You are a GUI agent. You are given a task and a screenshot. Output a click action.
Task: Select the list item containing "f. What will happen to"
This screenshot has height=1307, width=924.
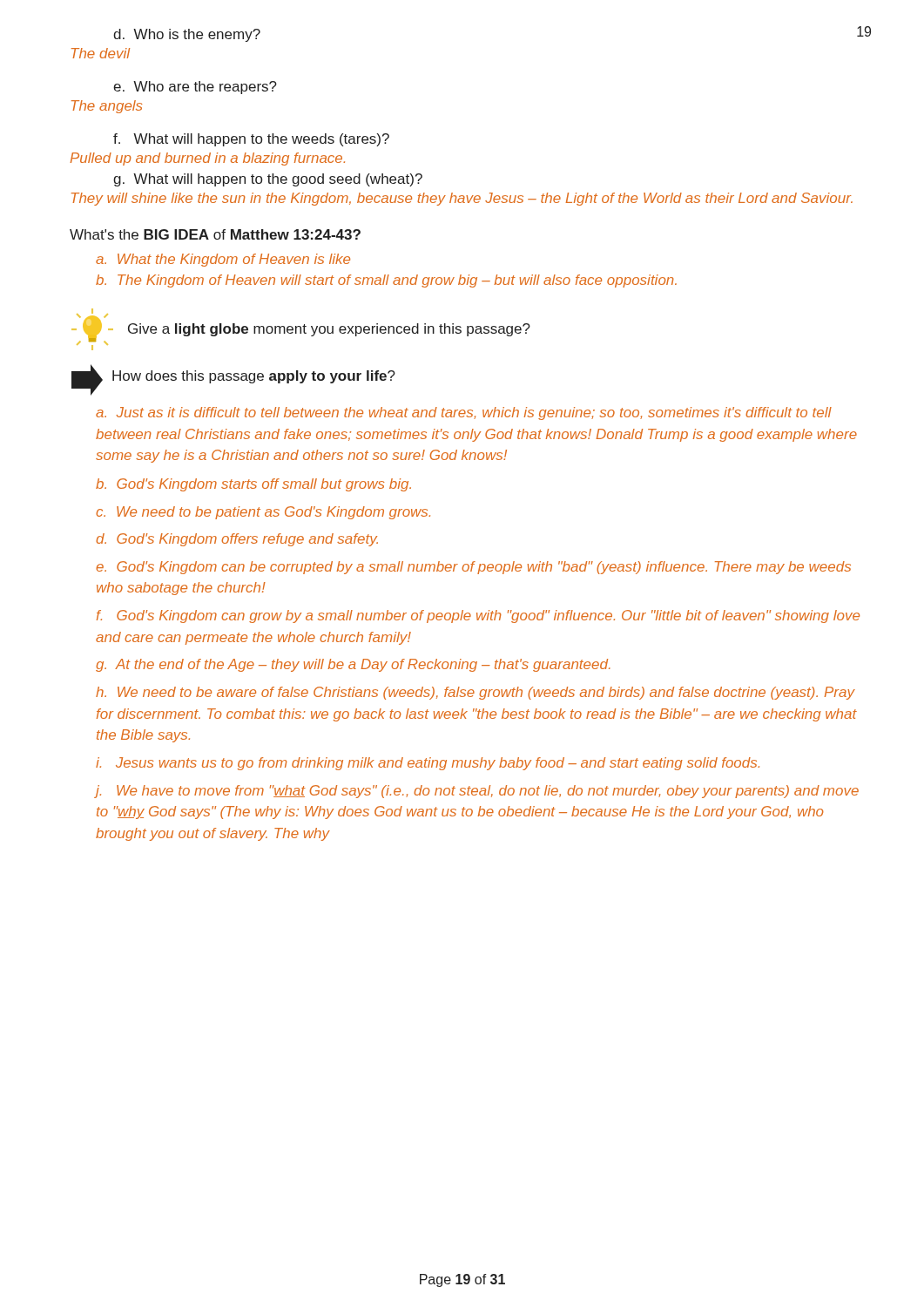[x=251, y=139]
